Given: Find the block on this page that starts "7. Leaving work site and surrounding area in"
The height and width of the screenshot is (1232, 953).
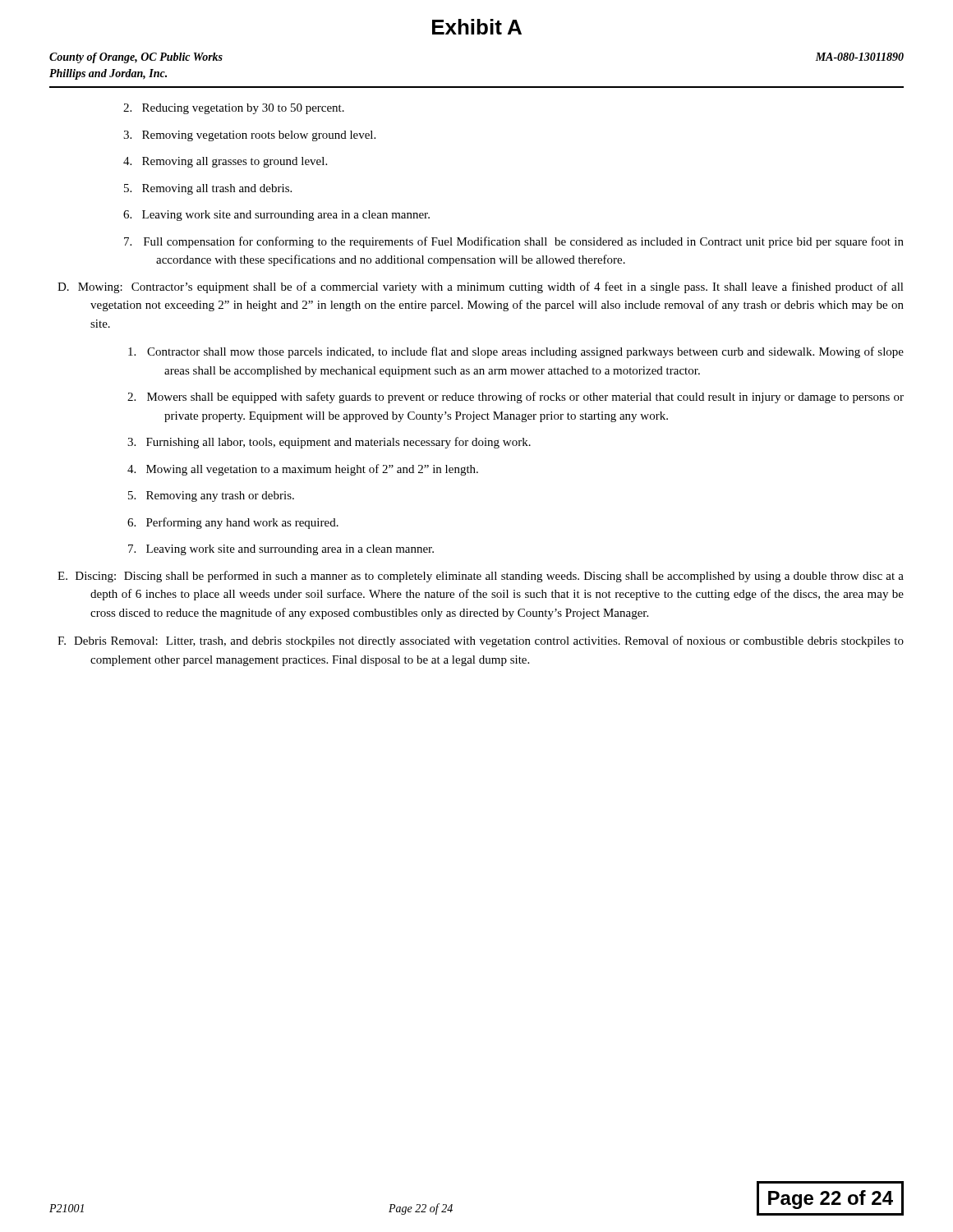Looking at the screenshot, I should 281,549.
